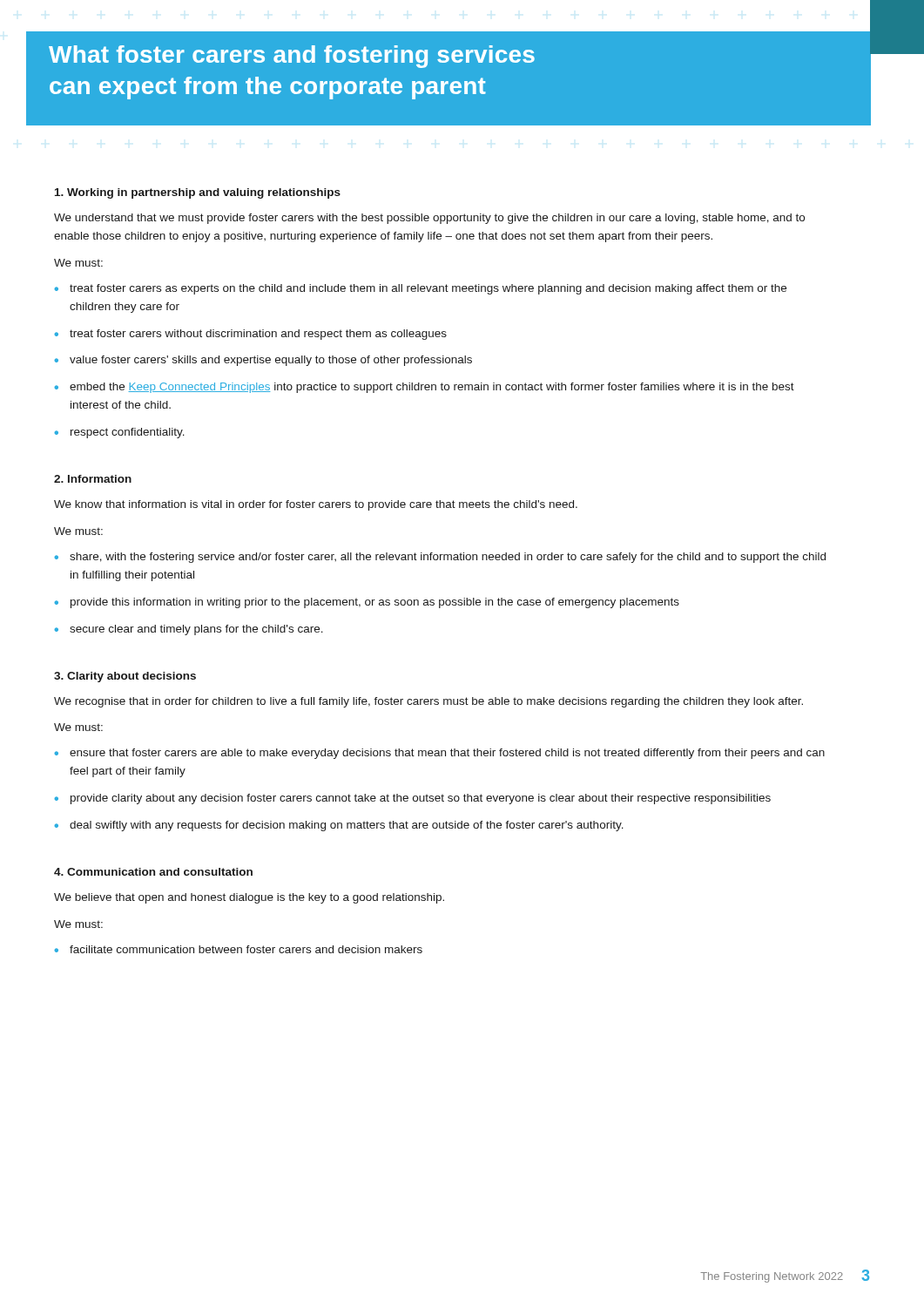Point to the block starting "We know that information is"
The height and width of the screenshot is (1307, 924).
(x=442, y=505)
